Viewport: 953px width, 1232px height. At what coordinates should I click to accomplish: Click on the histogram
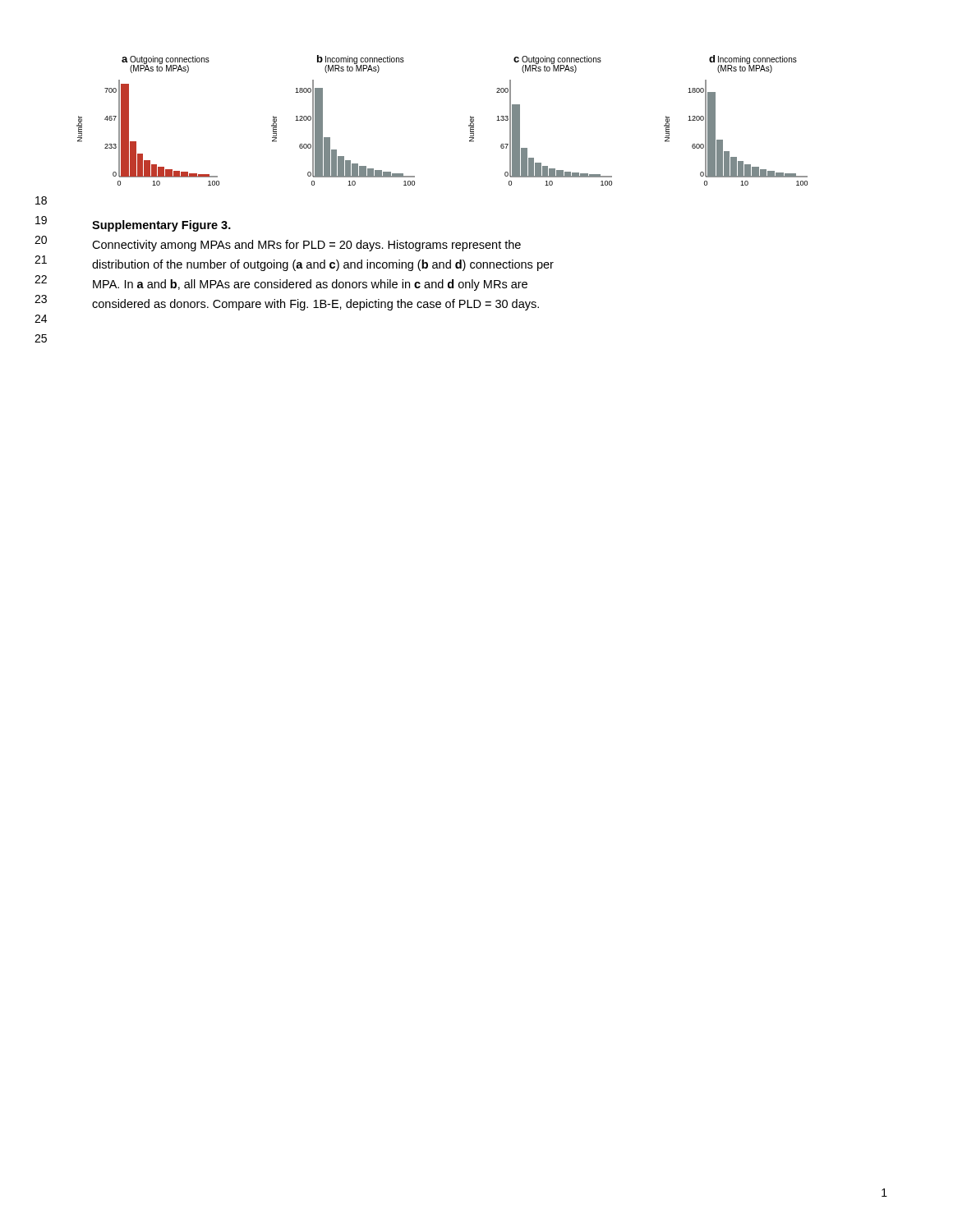(476, 123)
